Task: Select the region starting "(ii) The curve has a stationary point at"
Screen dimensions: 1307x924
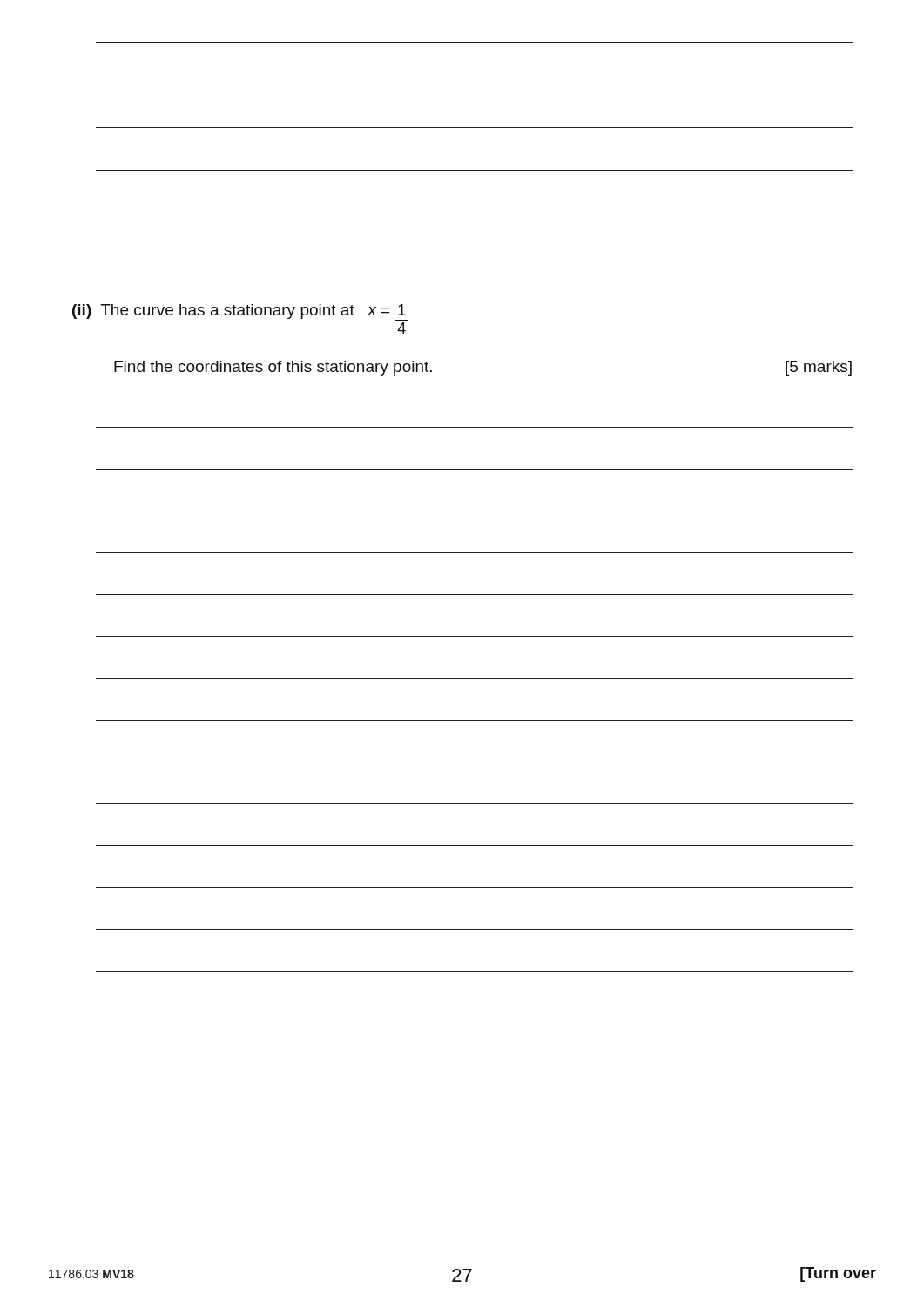Action: click(240, 312)
